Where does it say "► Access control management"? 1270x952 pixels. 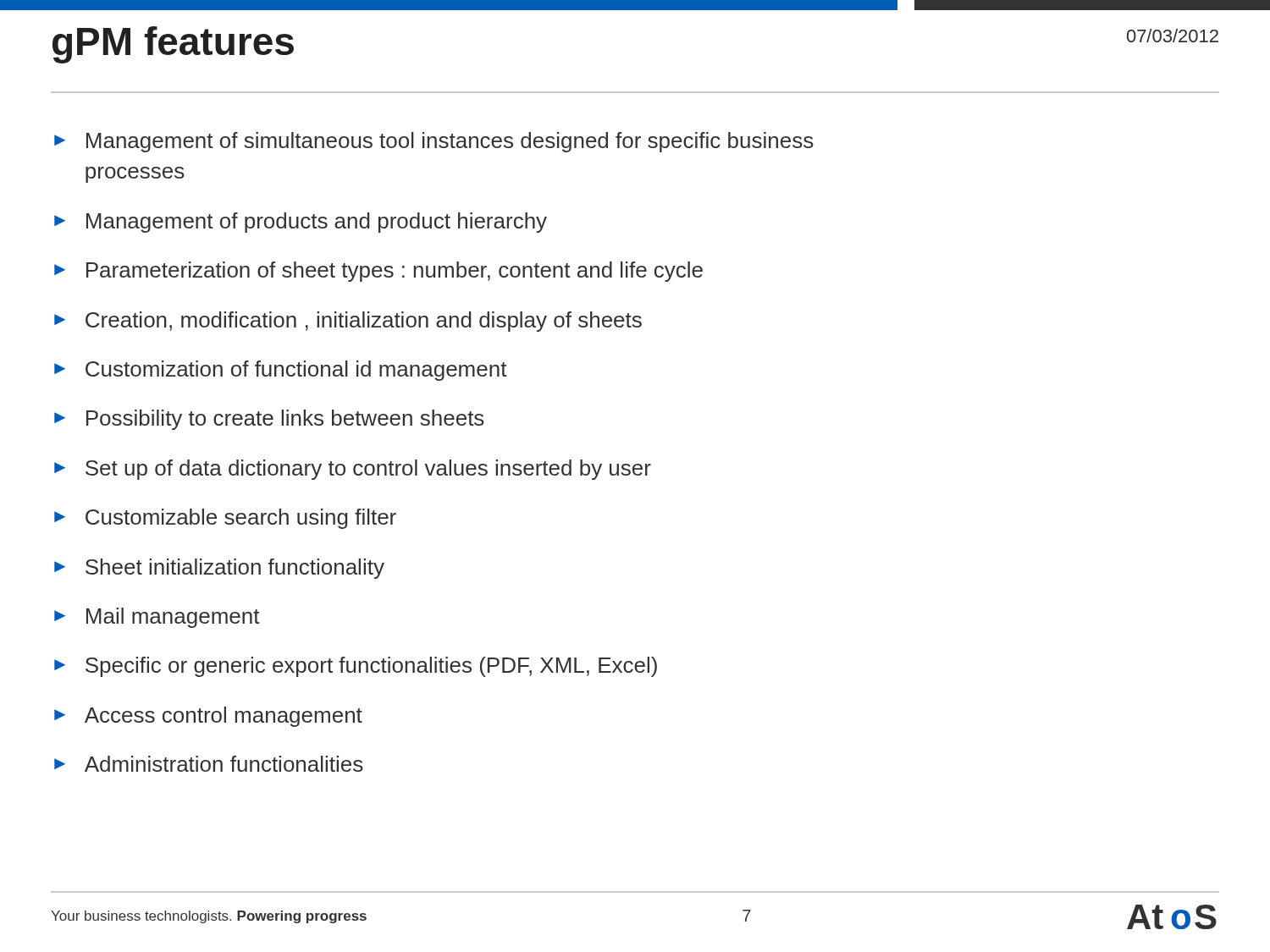207,715
